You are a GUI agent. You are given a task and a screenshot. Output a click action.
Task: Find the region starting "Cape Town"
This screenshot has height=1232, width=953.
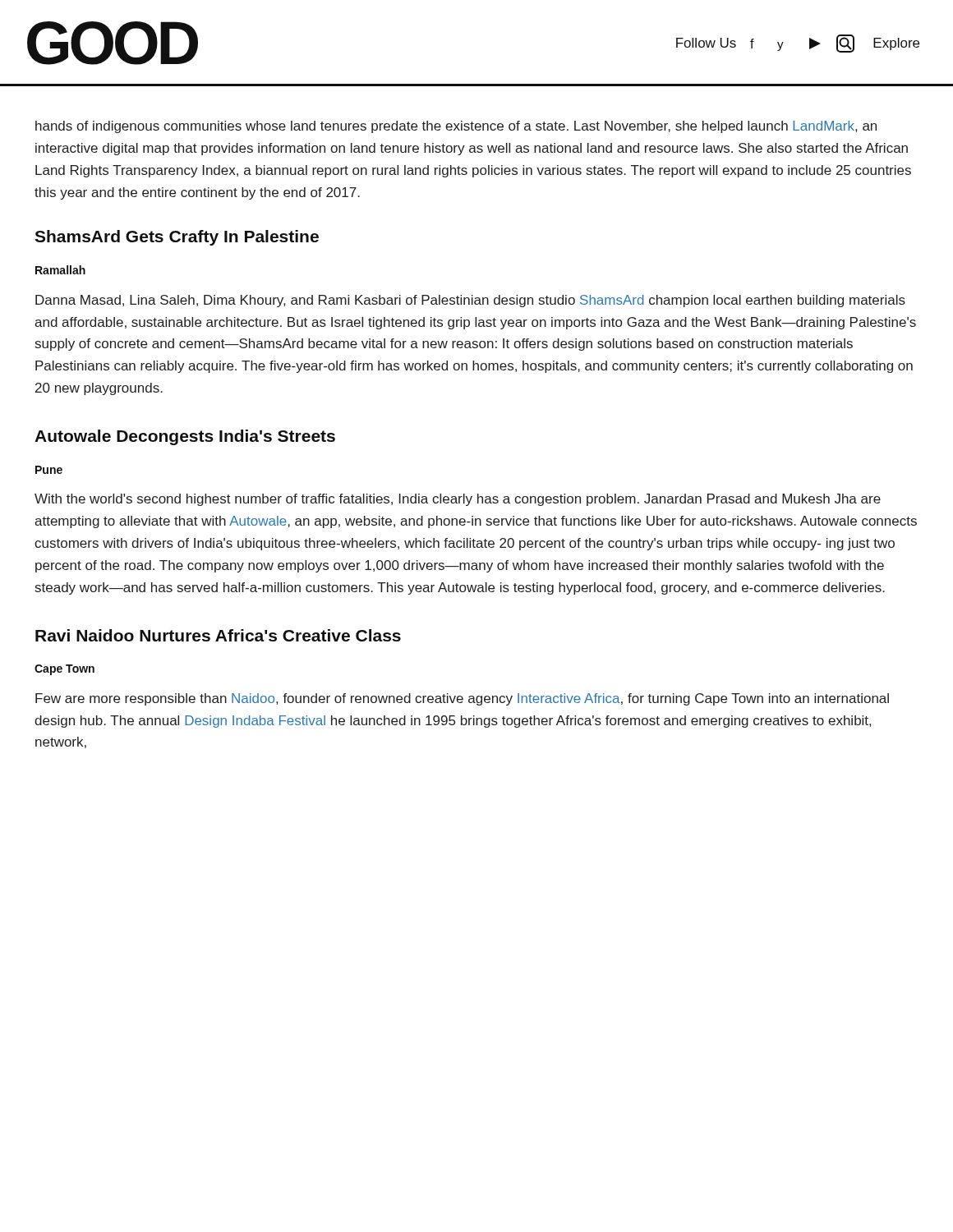click(65, 669)
